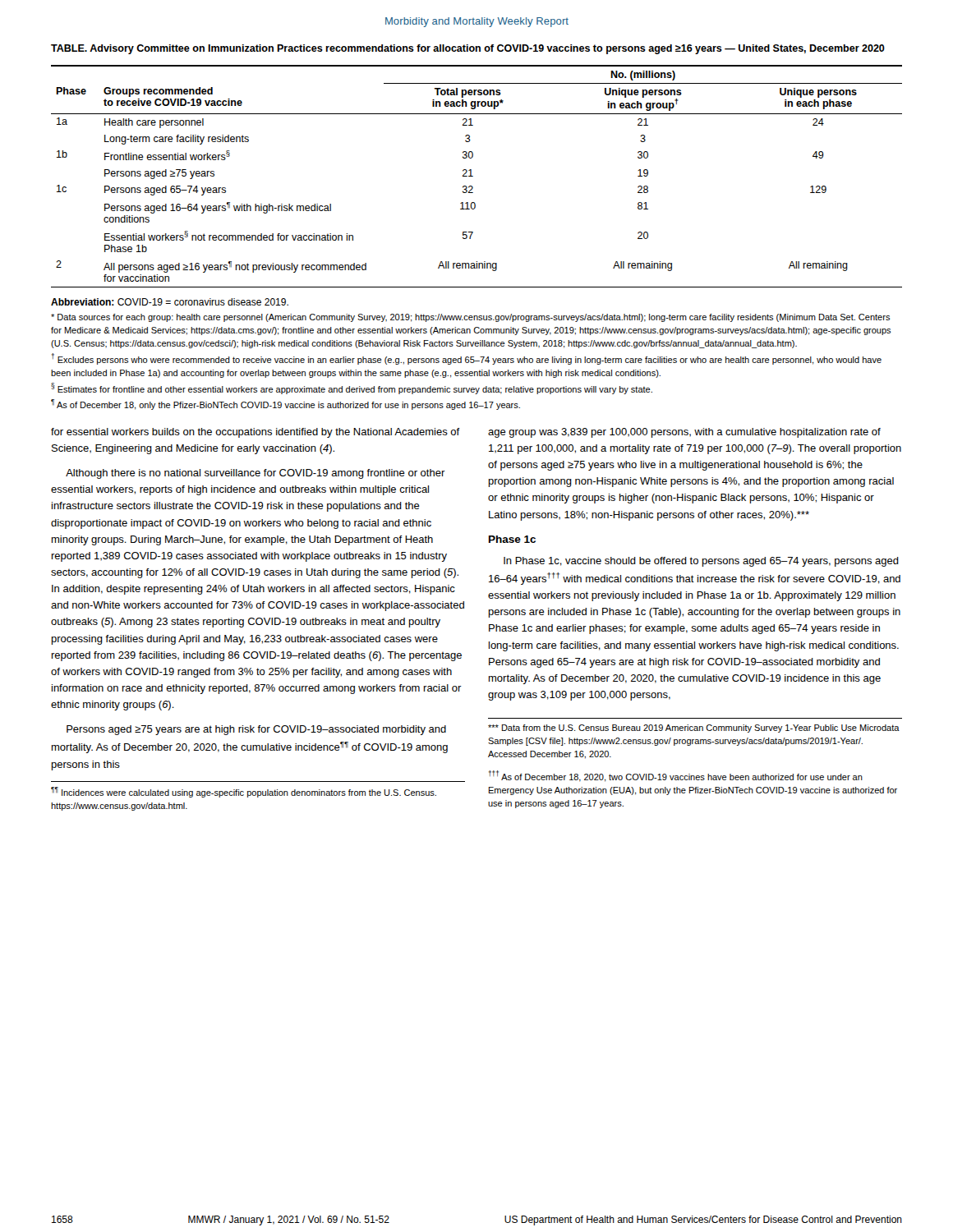
Task: Click on the footnote containing "¶¶ Incidences were calculated using"
Action: click(258, 799)
